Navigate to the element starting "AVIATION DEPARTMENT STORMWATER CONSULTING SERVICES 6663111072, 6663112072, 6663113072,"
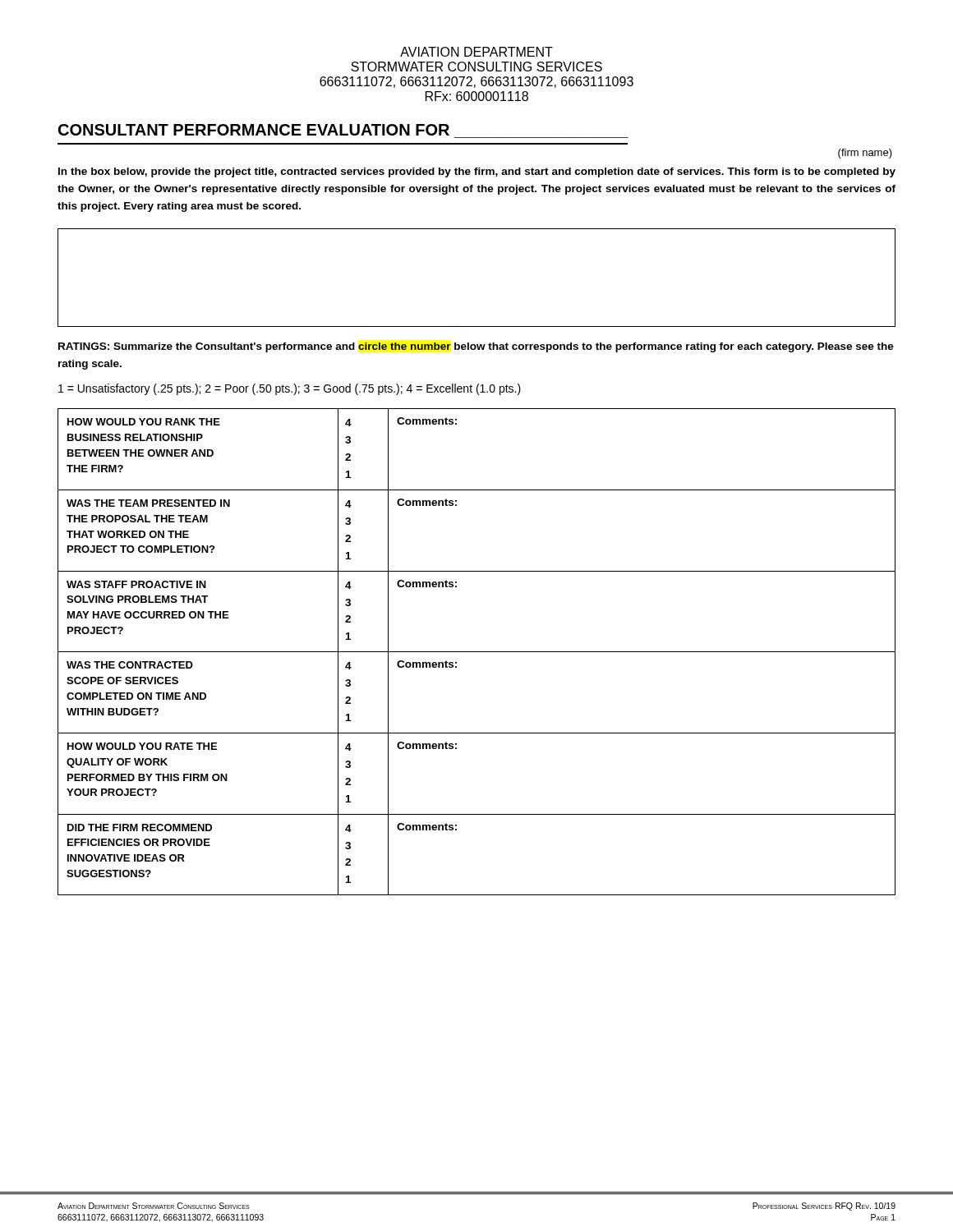Viewport: 953px width, 1232px height. [476, 75]
